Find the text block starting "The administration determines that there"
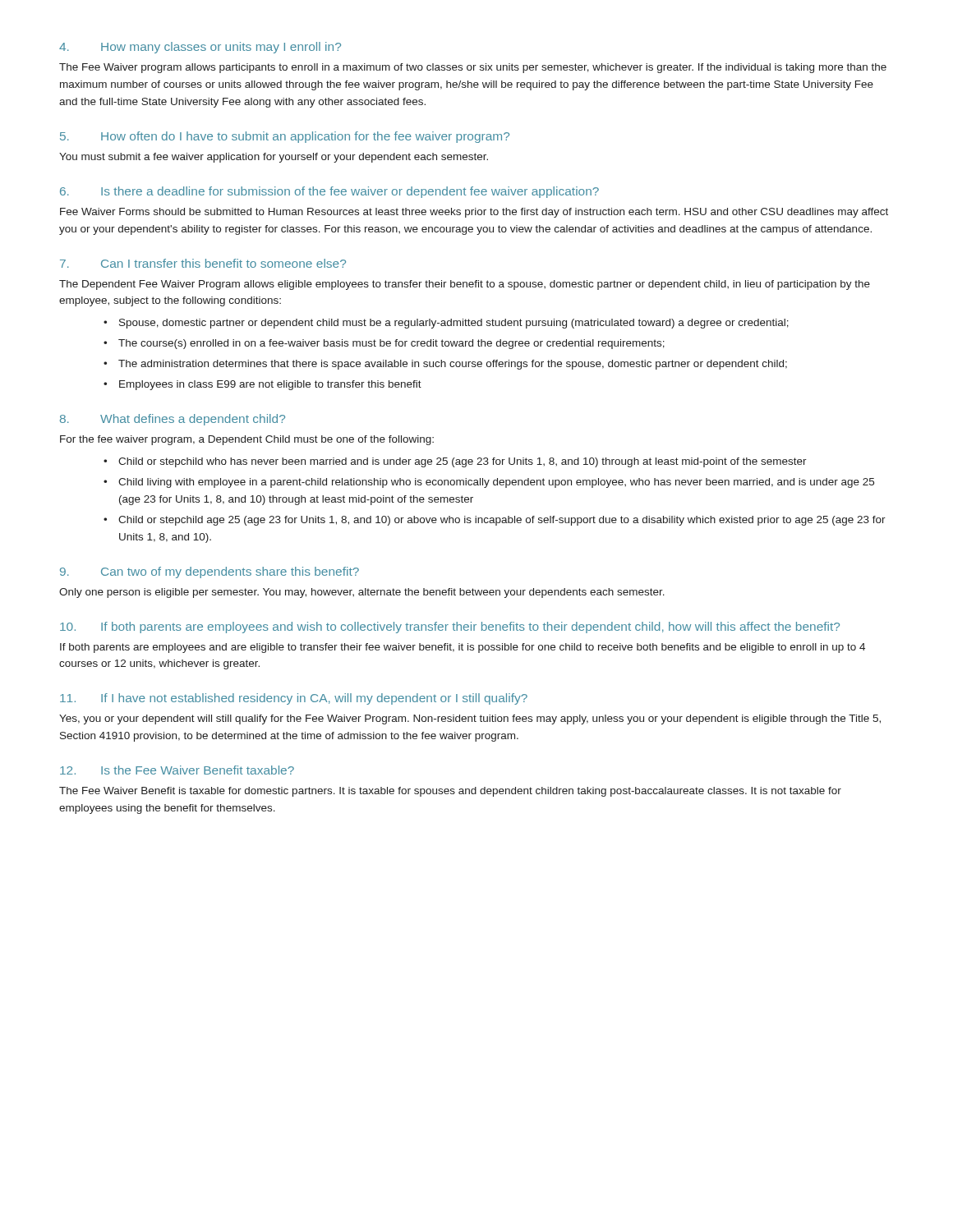953x1232 pixels. pyautogui.click(x=453, y=364)
